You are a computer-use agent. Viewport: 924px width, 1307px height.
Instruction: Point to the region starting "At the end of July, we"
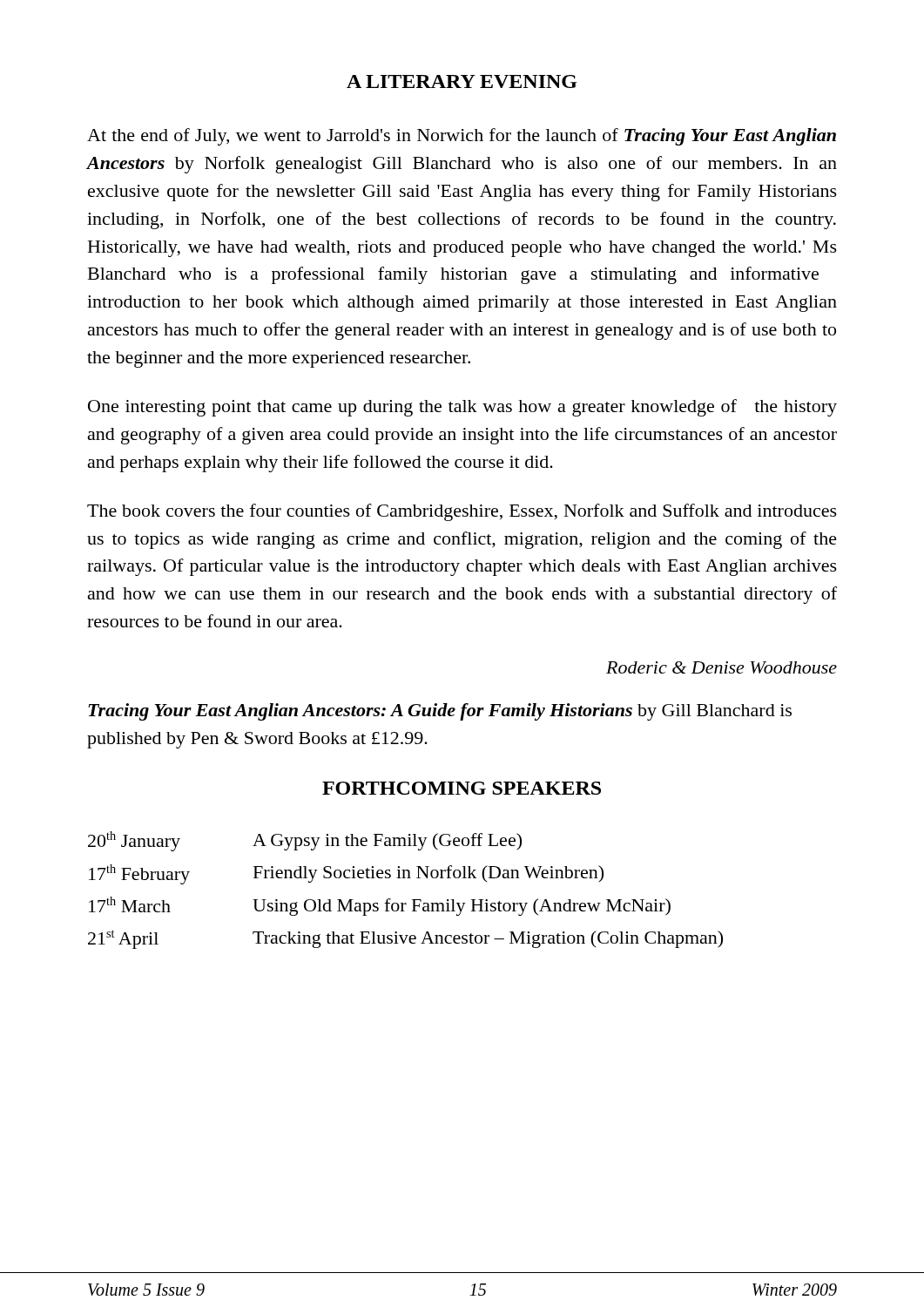click(x=462, y=246)
